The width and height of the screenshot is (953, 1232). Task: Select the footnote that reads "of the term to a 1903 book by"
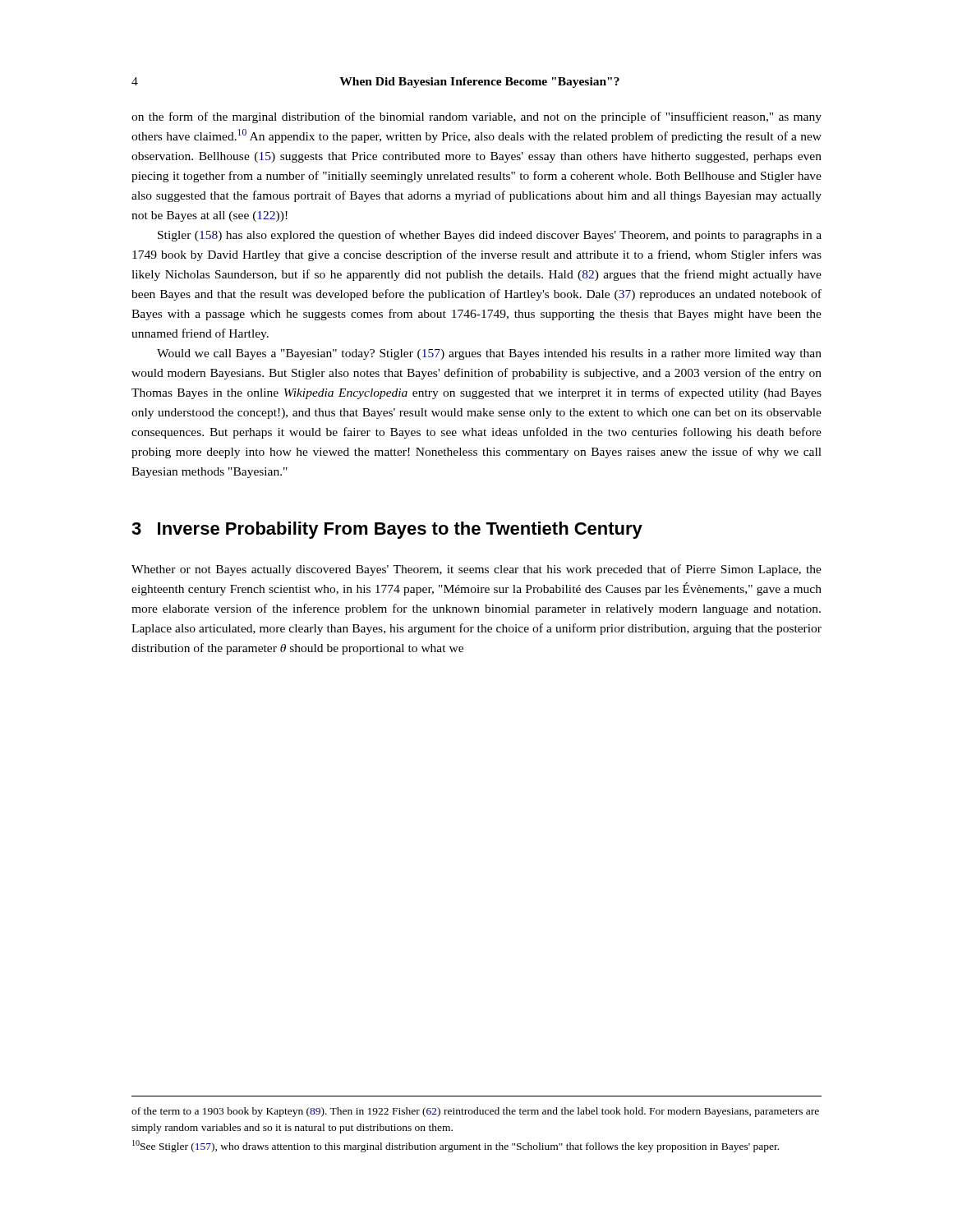pyautogui.click(x=475, y=1112)
